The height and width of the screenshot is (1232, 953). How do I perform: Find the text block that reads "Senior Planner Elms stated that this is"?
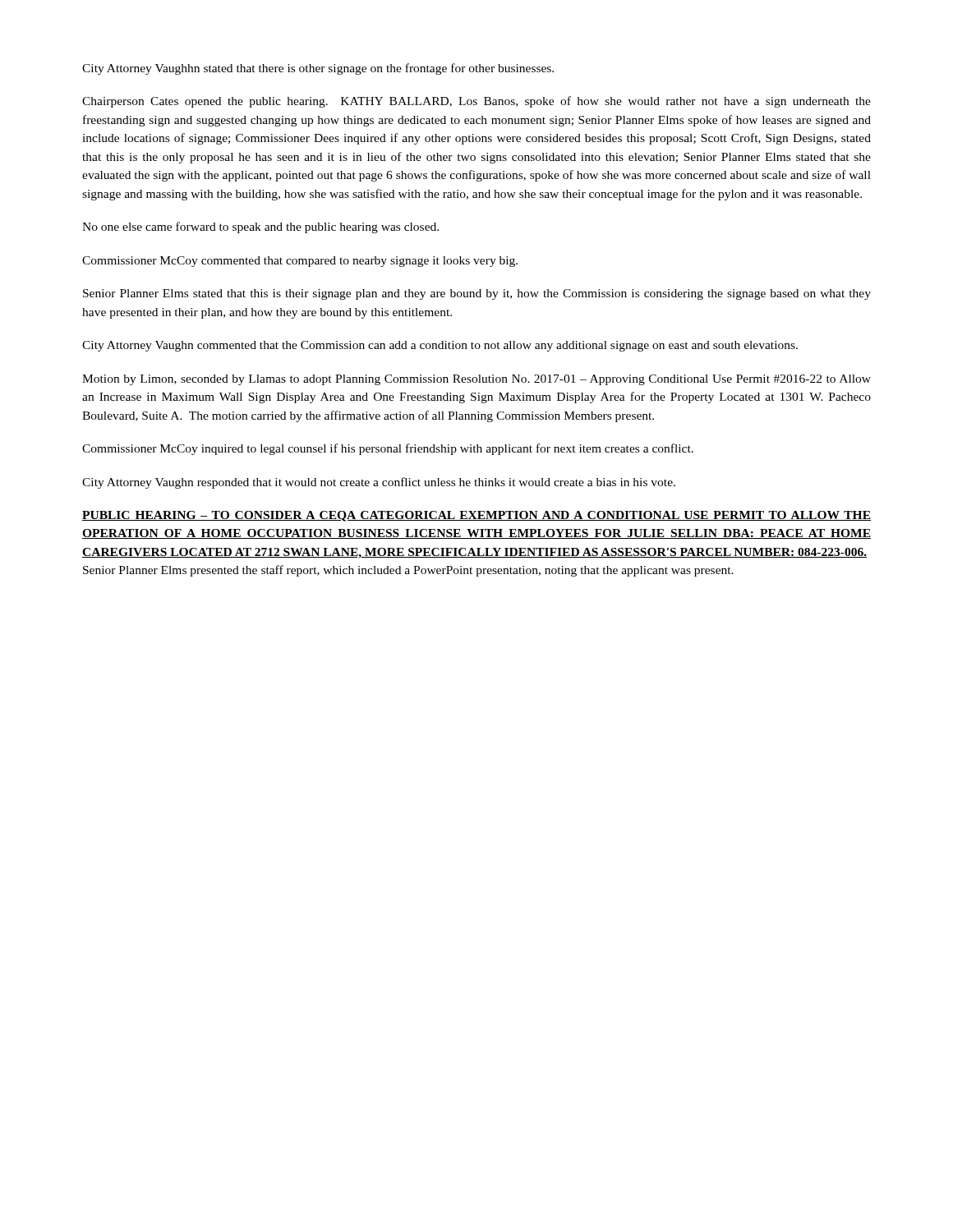click(476, 302)
